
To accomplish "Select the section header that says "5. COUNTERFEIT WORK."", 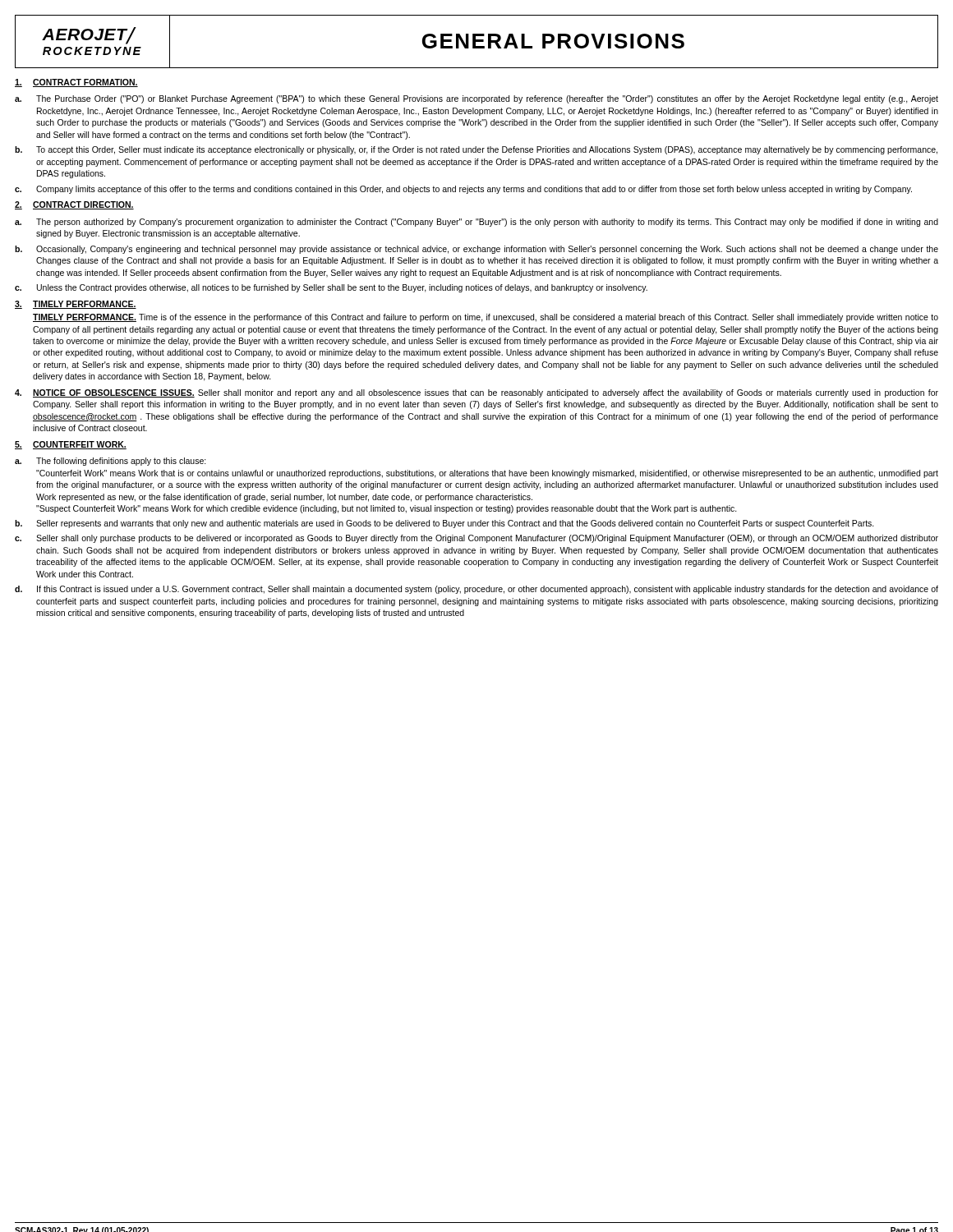I will 71,445.
